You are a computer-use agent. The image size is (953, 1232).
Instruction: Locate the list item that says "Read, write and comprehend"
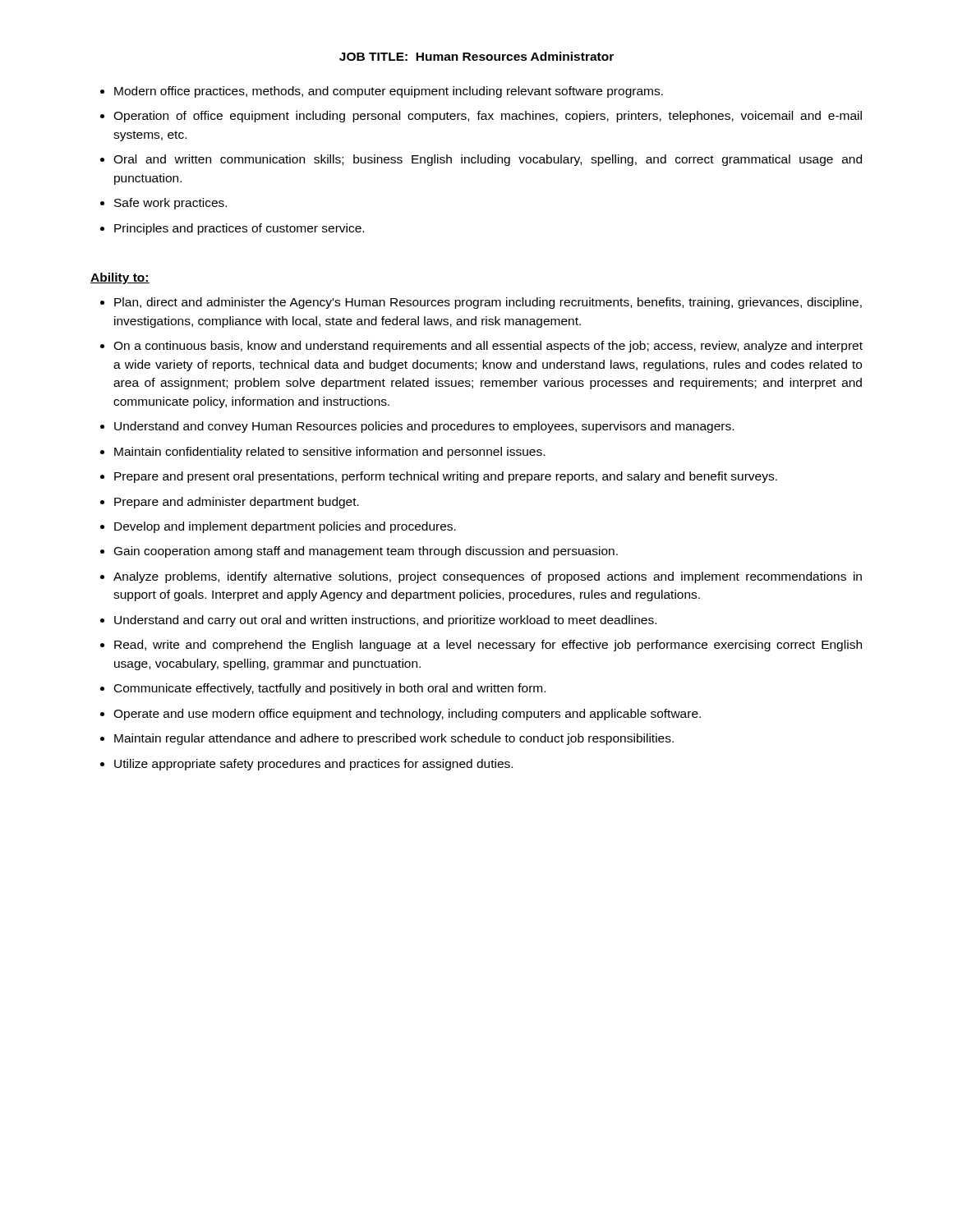(488, 654)
